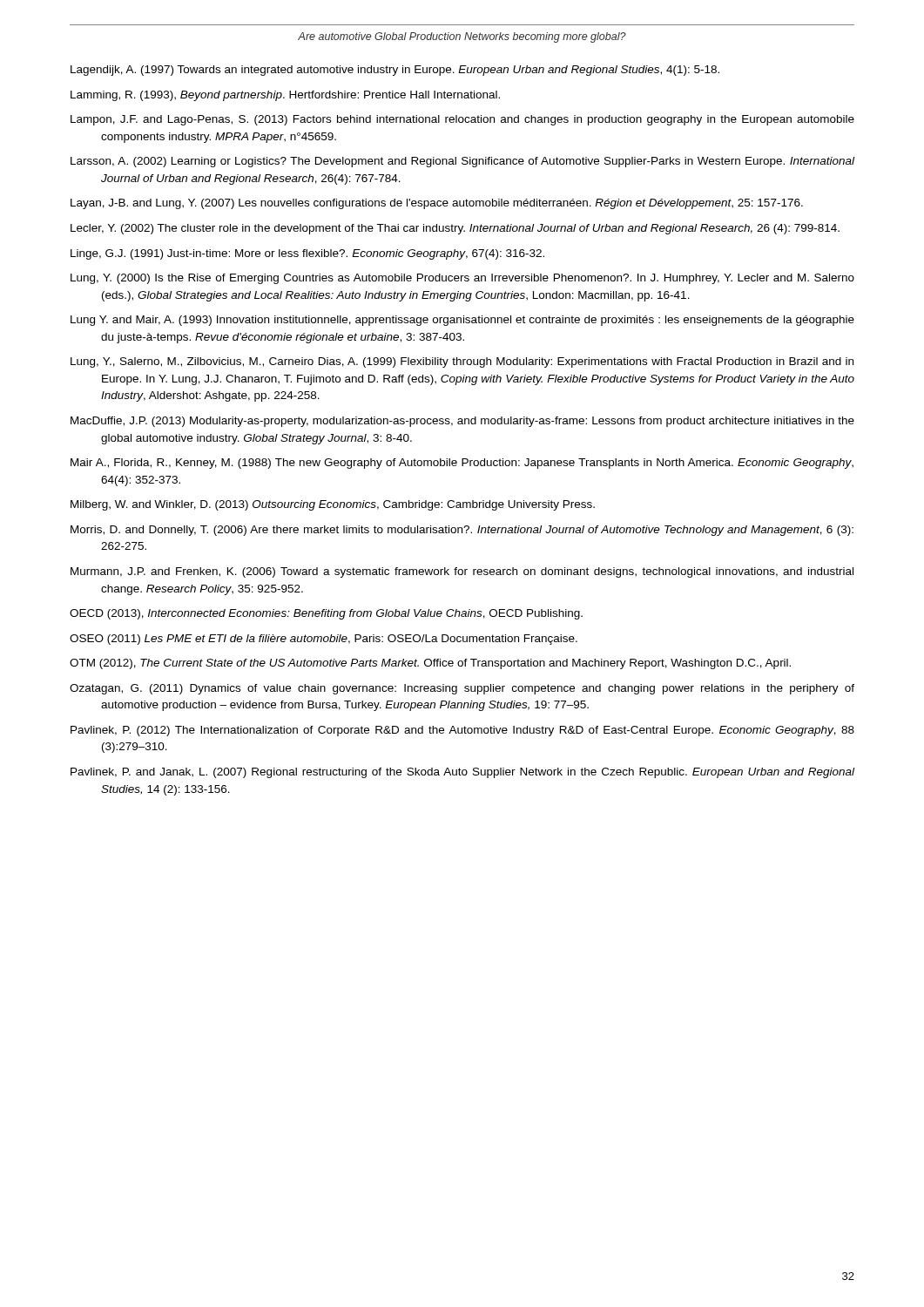This screenshot has height=1307, width=924.
Task: Locate the passage starting "Pavlinek, P. (2012) The Internationalization of"
Action: (462, 738)
